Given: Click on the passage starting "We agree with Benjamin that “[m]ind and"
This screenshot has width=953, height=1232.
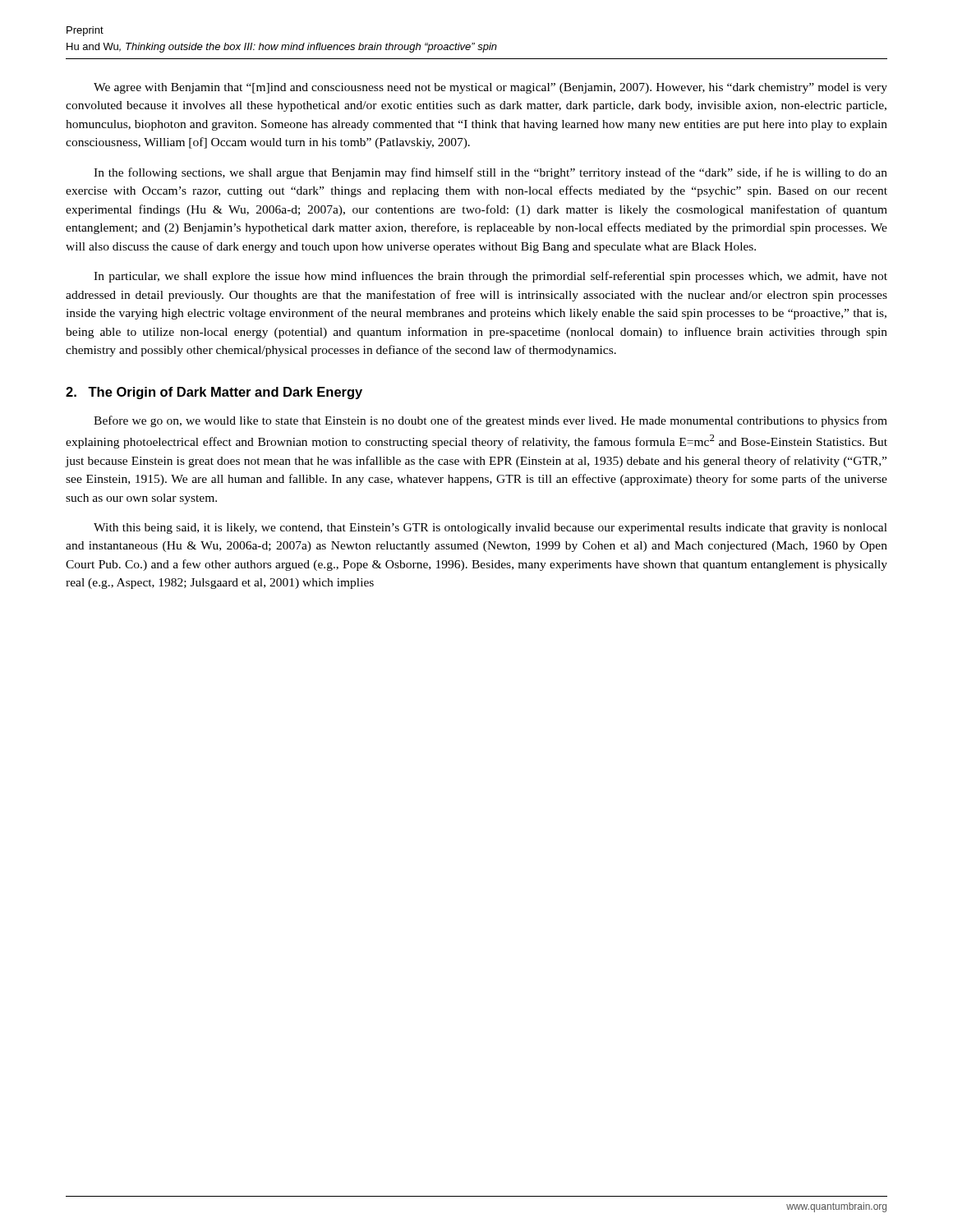Looking at the screenshot, I should click(476, 115).
